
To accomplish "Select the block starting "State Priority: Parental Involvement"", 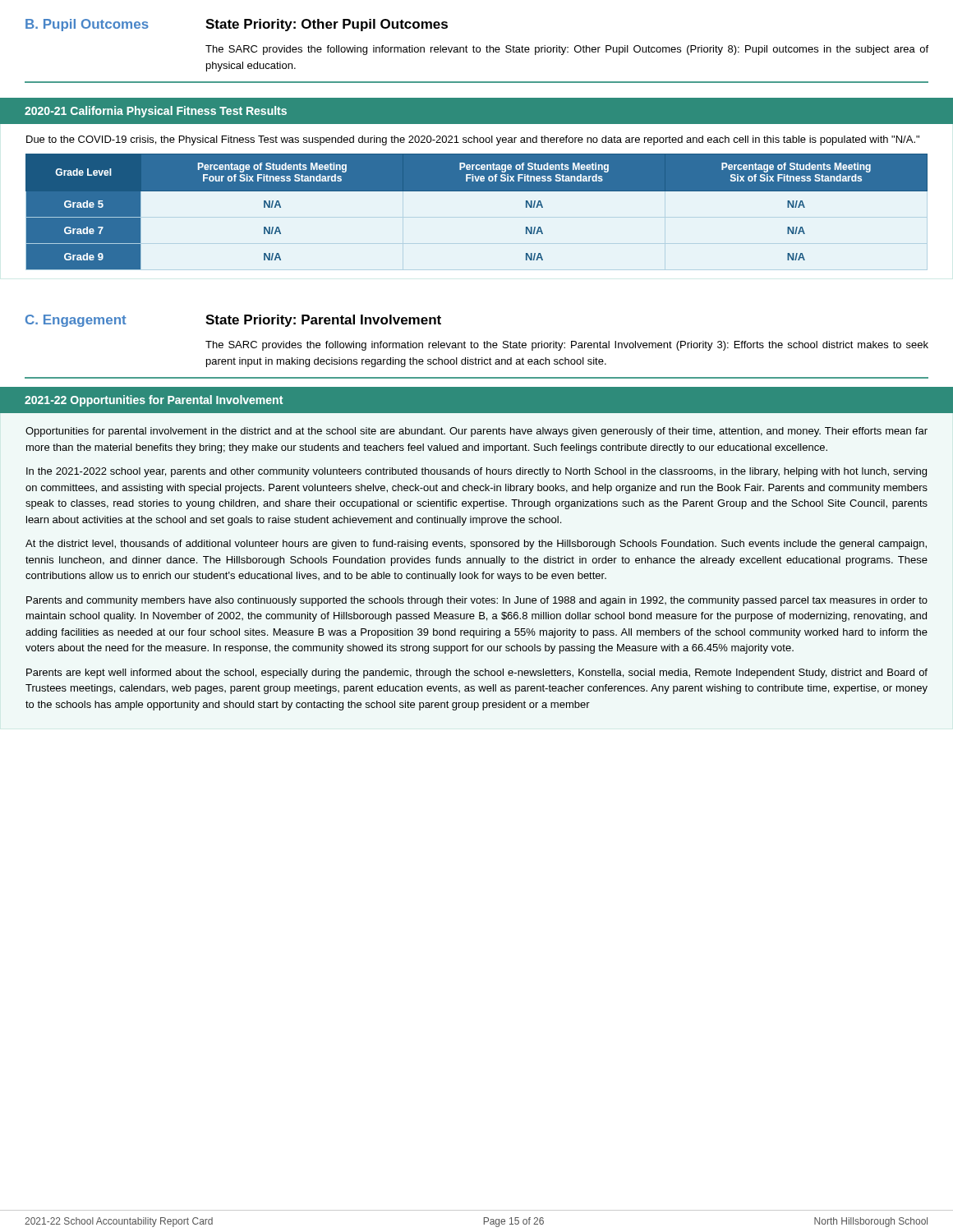I will (x=323, y=320).
